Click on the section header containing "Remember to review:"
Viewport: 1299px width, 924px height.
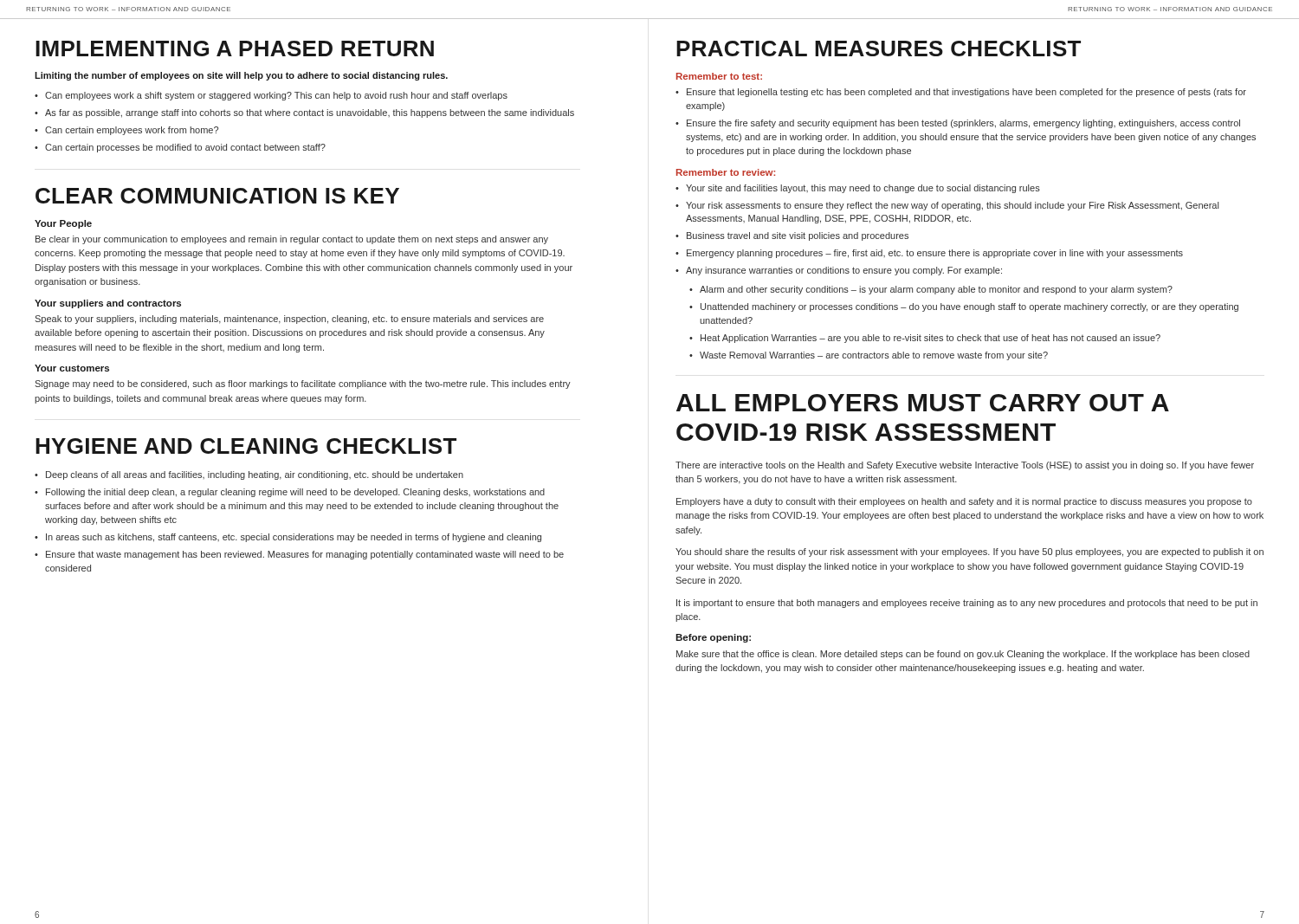point(726,172)
